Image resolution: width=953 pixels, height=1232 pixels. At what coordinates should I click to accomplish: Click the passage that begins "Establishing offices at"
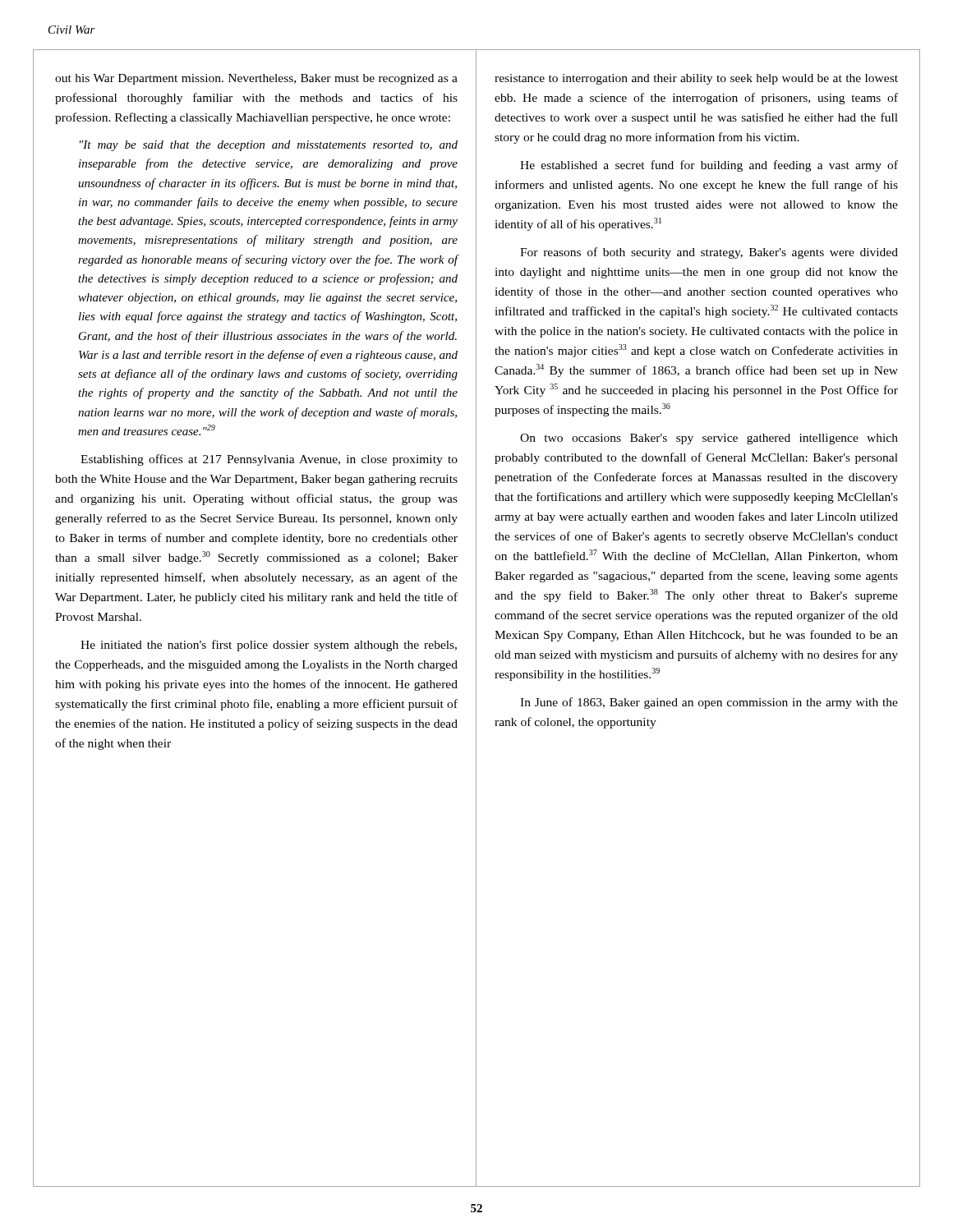tap(256, 538)
